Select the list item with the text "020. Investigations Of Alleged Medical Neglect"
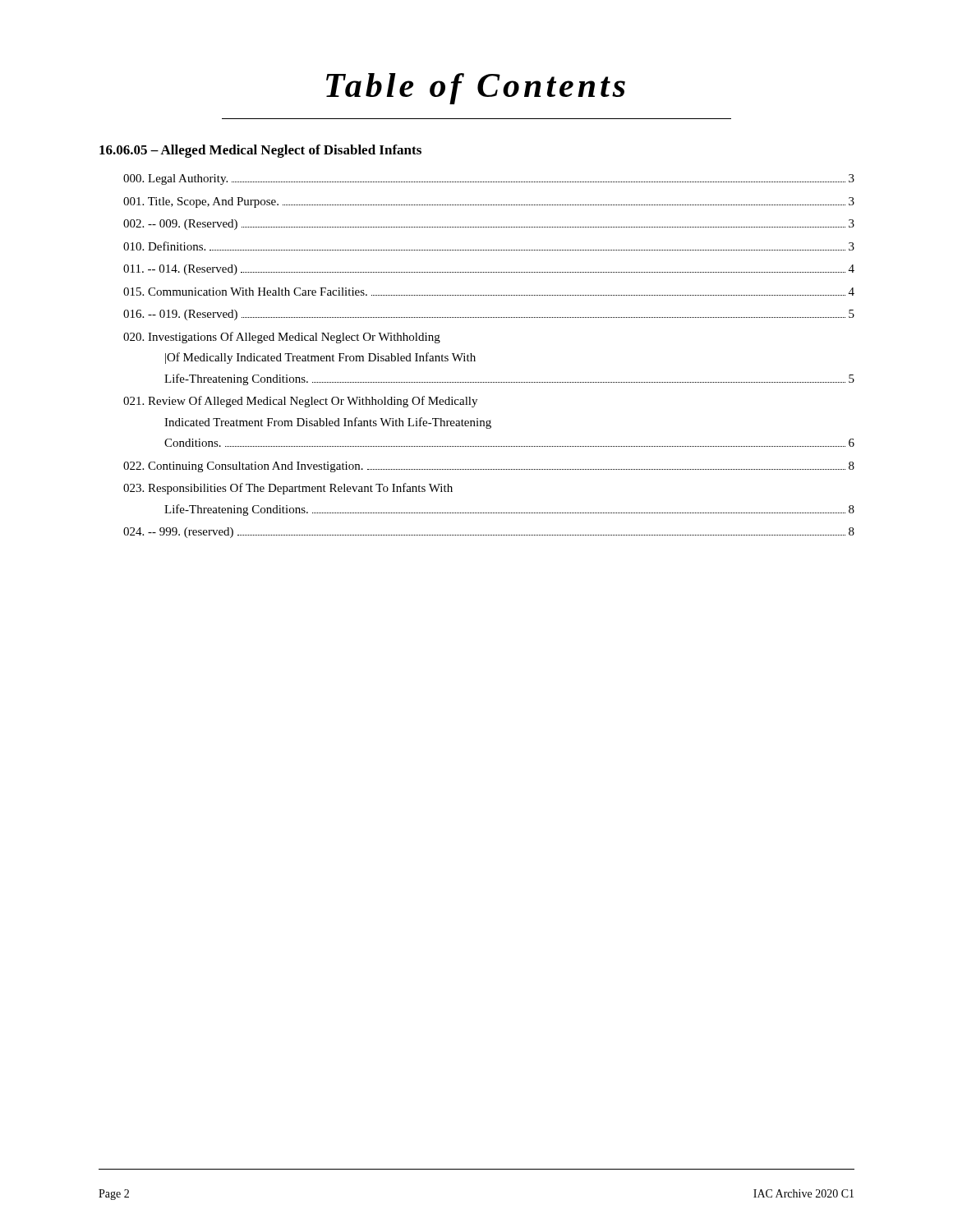The image size is (953, 1232). (282, 338)
